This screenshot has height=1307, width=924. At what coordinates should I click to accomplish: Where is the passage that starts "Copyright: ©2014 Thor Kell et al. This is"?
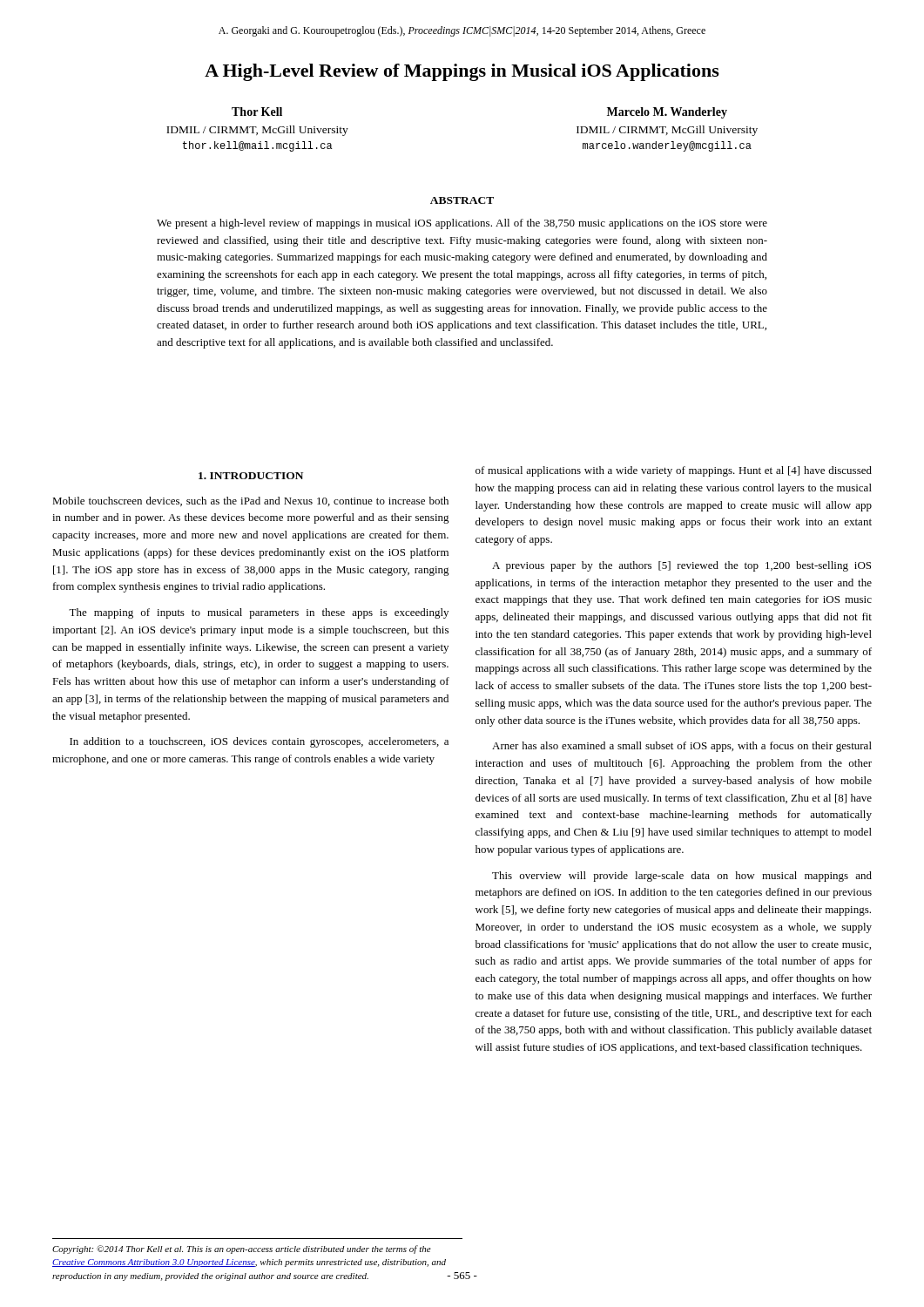(x=249, y=1262)
